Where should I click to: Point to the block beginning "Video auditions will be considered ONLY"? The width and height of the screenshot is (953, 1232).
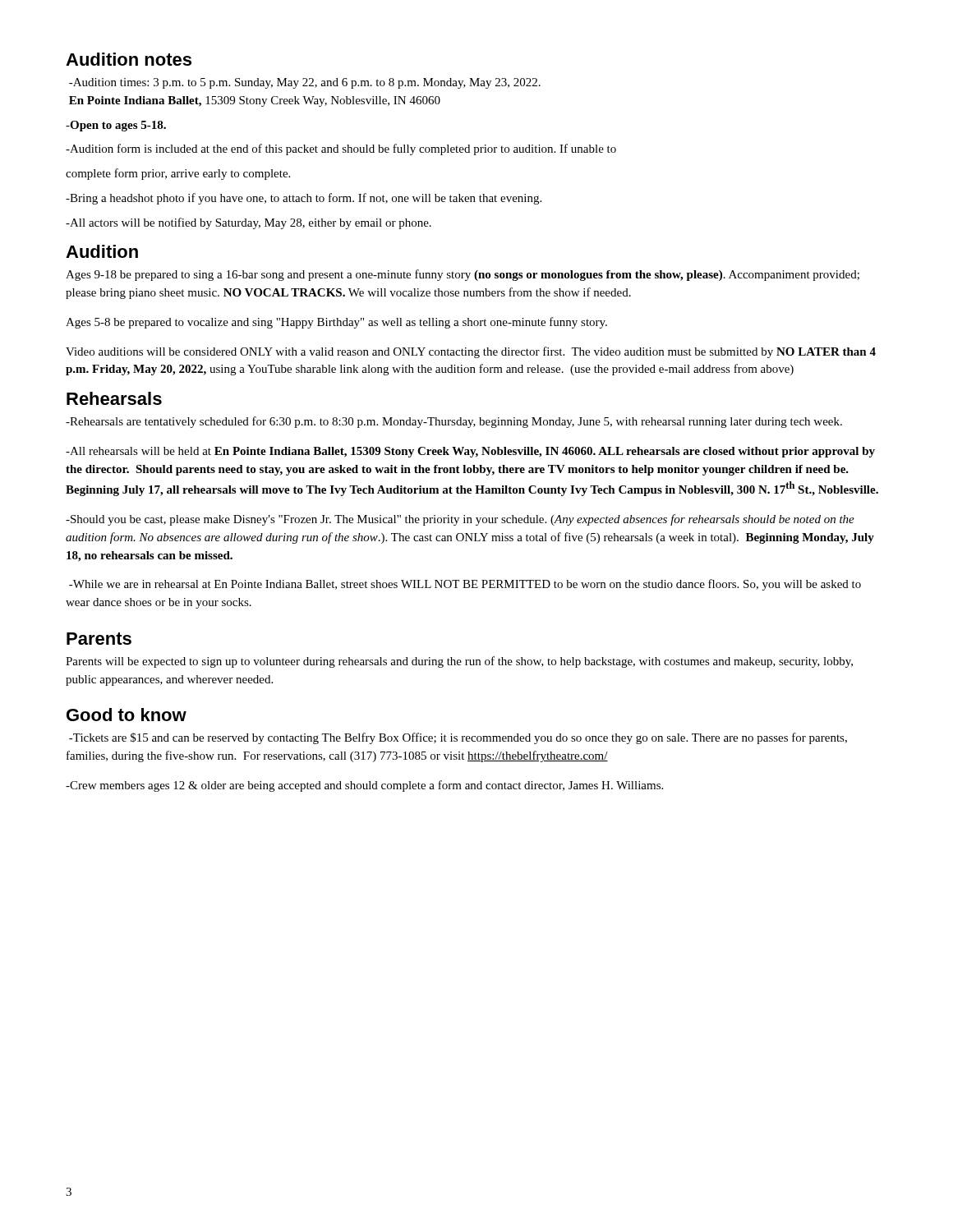[471, 360]
